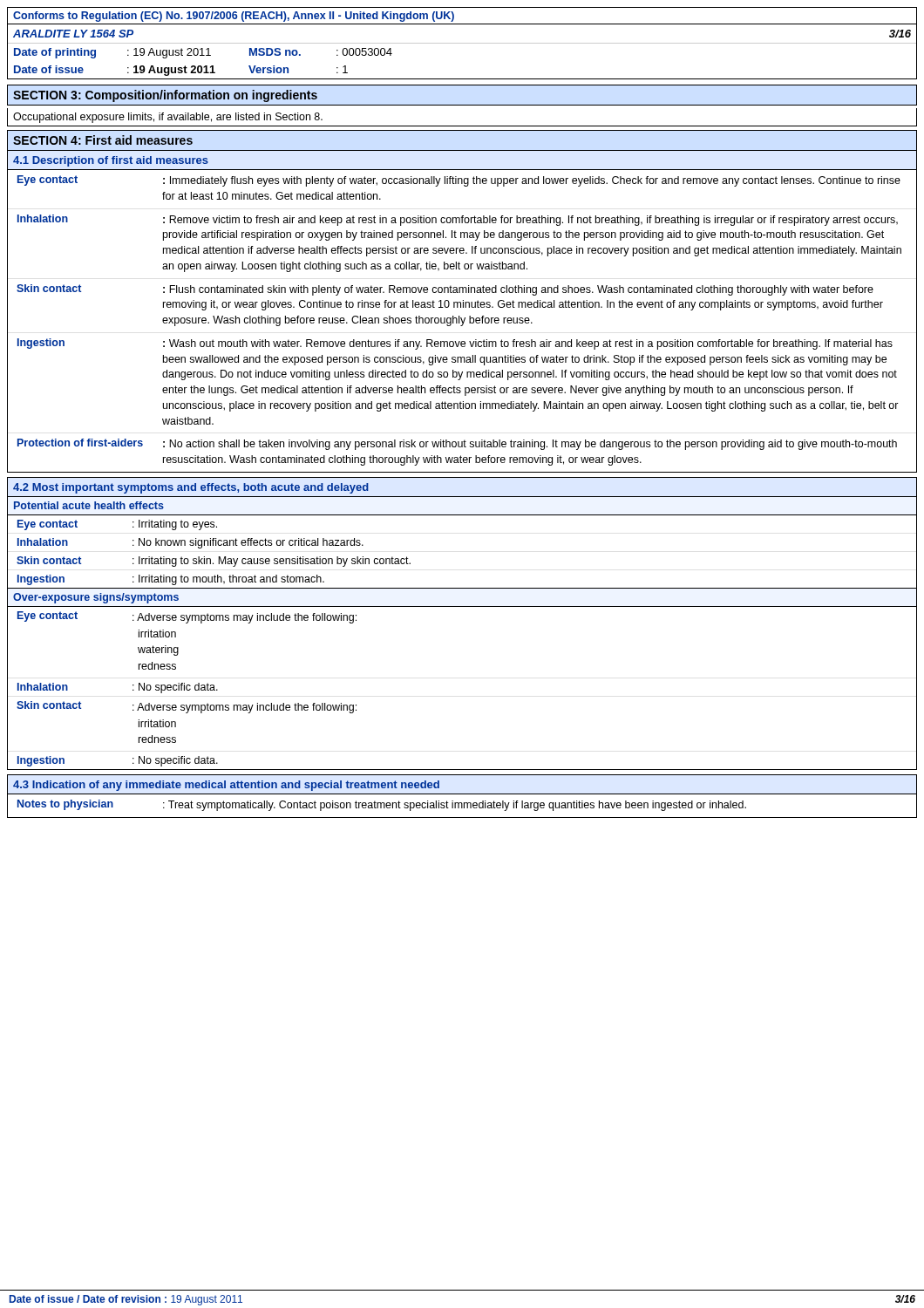Find the text starting "4.3 Indication of any"
Image resolution: width=924 pixels, height=1308 pixels.
(x=227, y=784)
